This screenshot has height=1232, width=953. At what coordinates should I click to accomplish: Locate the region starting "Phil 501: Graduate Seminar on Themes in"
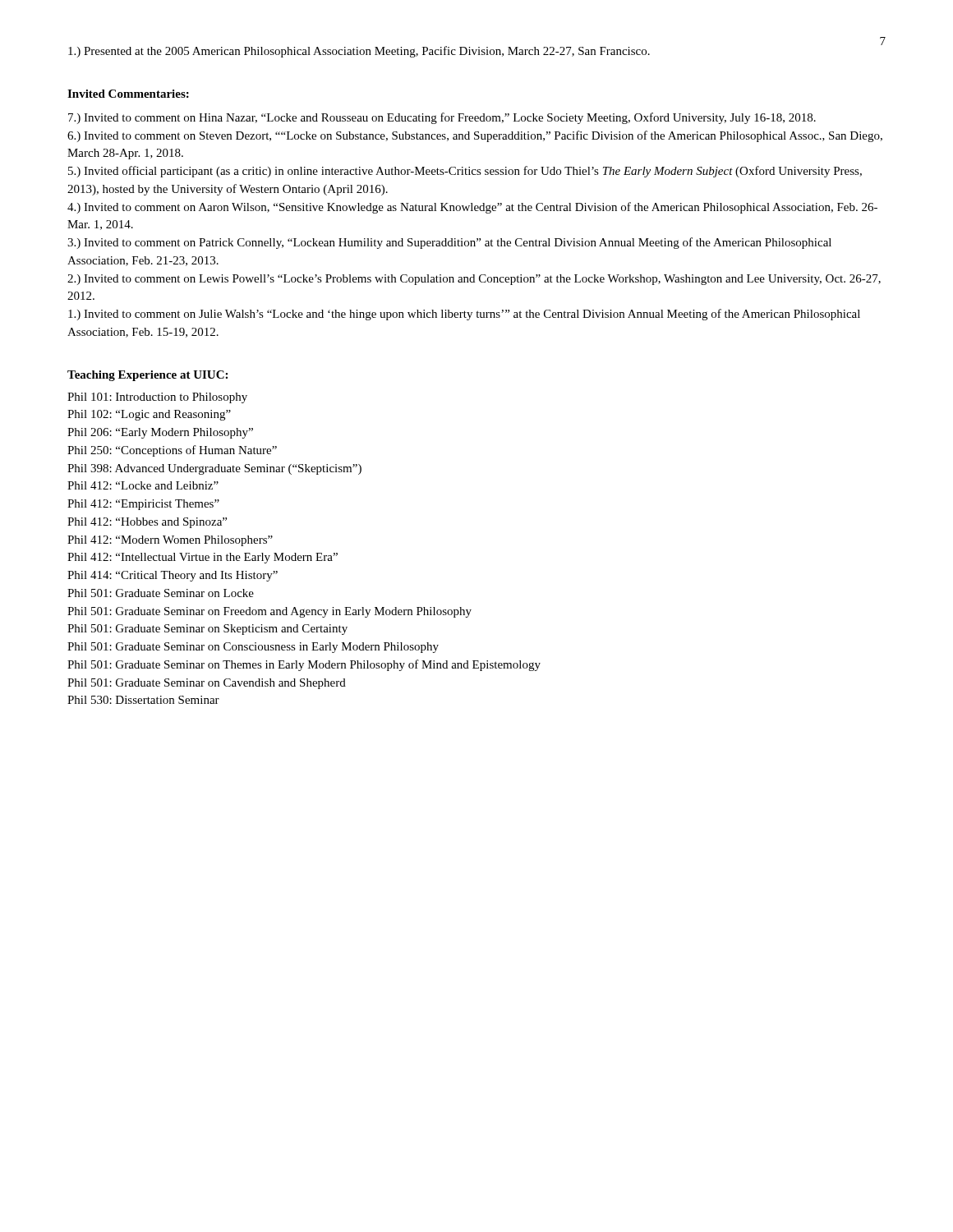pos(304,664)
